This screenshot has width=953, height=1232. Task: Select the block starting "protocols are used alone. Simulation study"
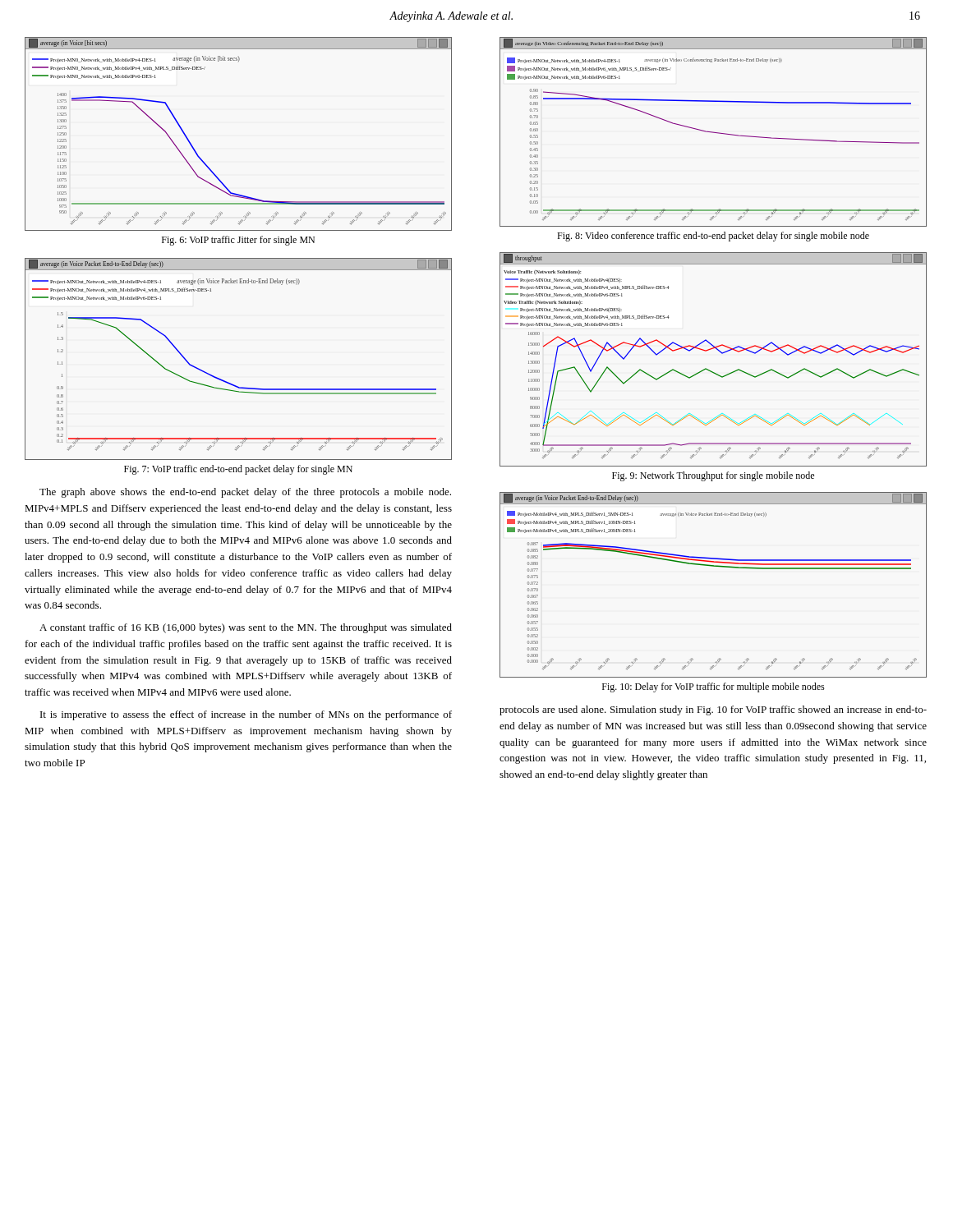[713, 742]
